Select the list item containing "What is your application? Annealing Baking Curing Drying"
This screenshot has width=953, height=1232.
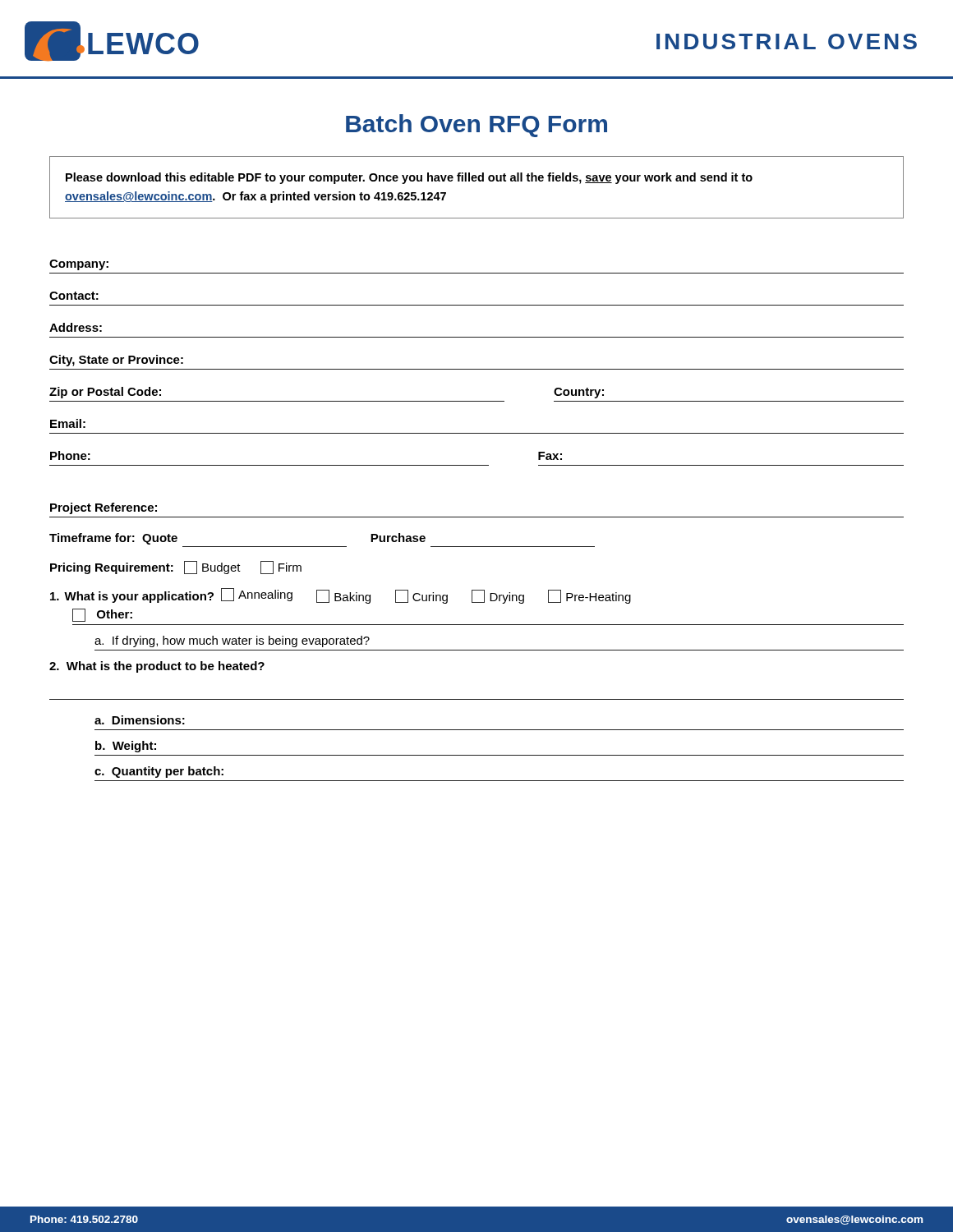click(x=476, y=619)
